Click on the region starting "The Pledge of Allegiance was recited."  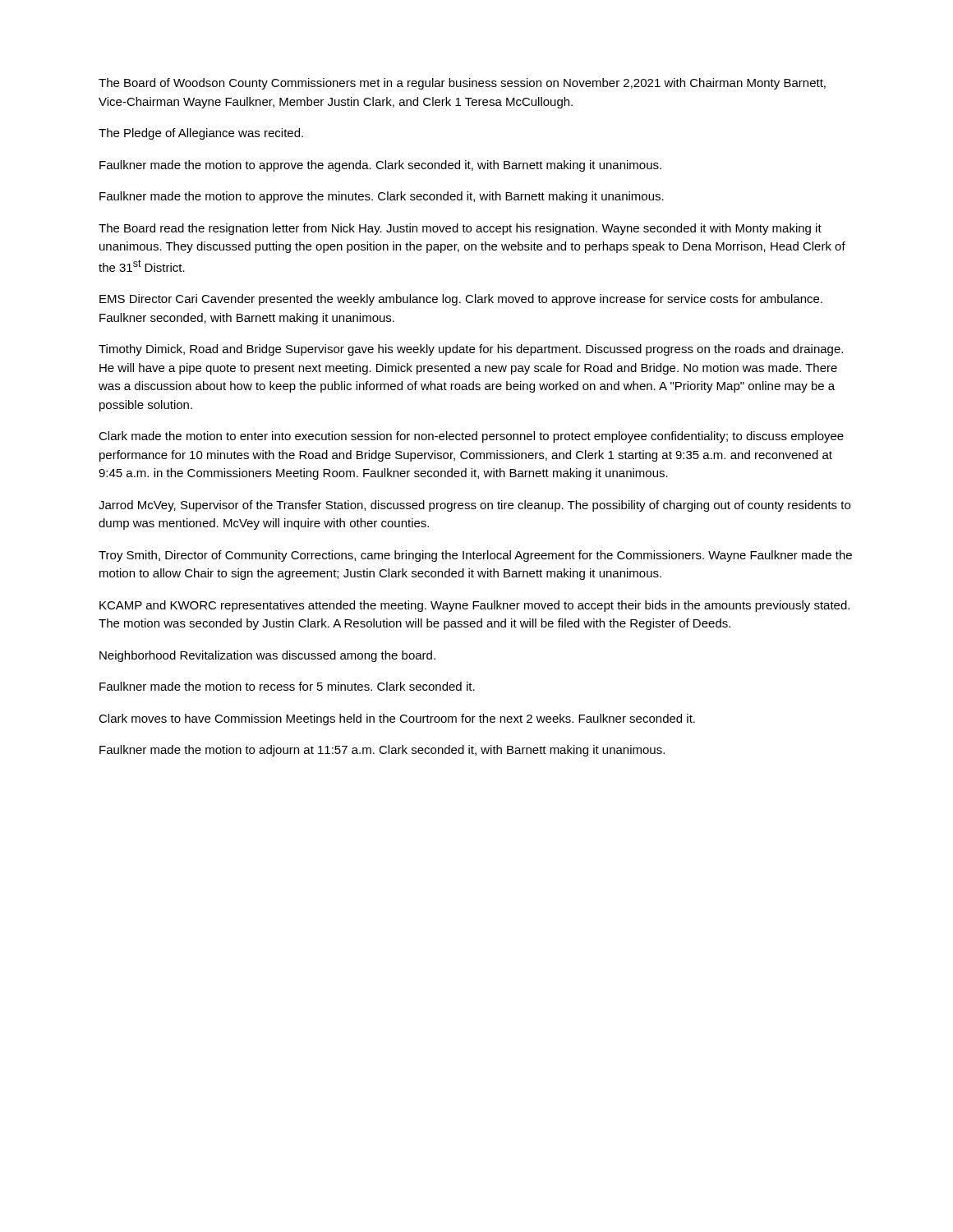201,133
